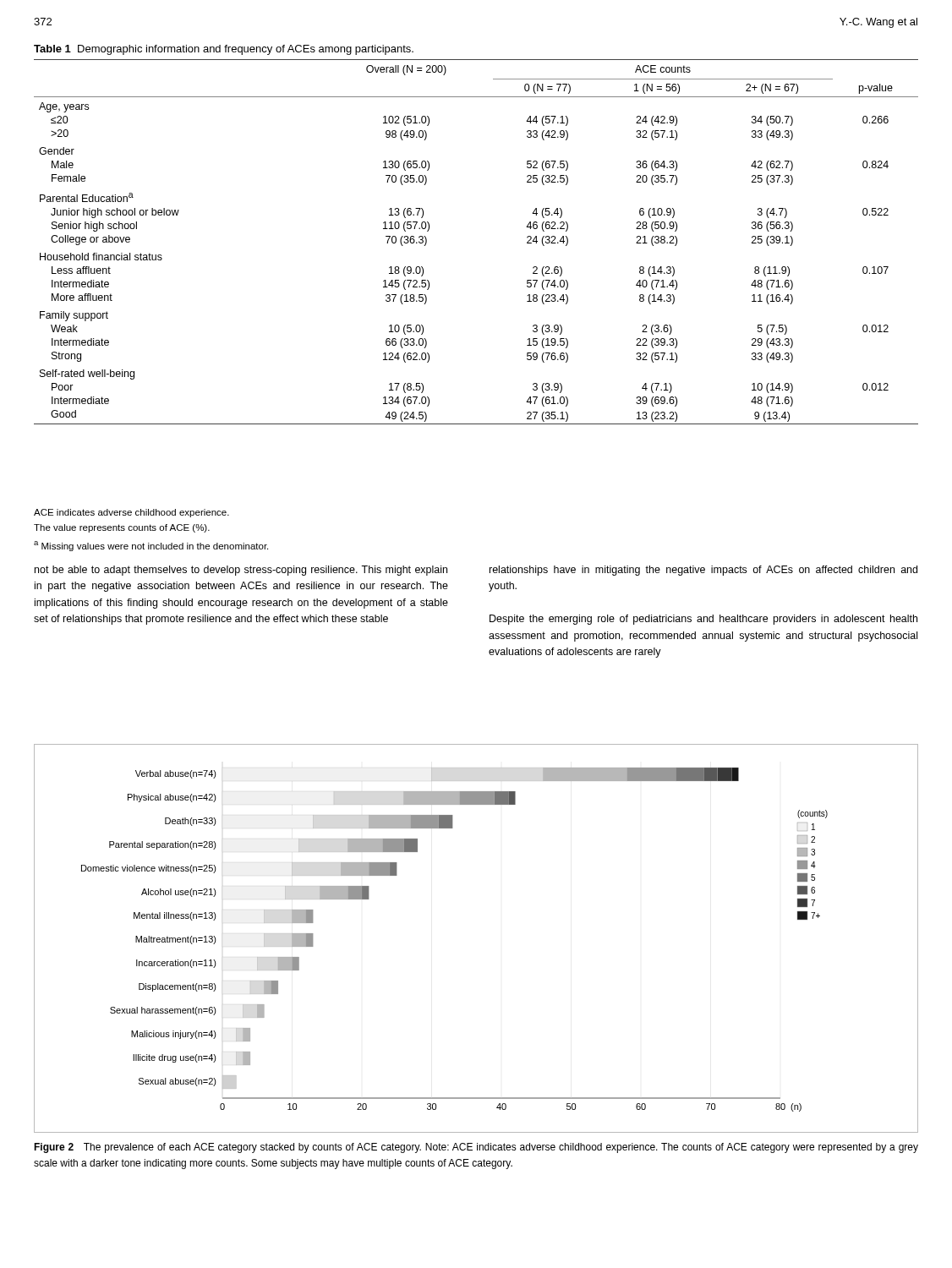Locate the table with the text "18 (9.0)"
Viewport: 952px width, 1268px height.
point(476,233)
